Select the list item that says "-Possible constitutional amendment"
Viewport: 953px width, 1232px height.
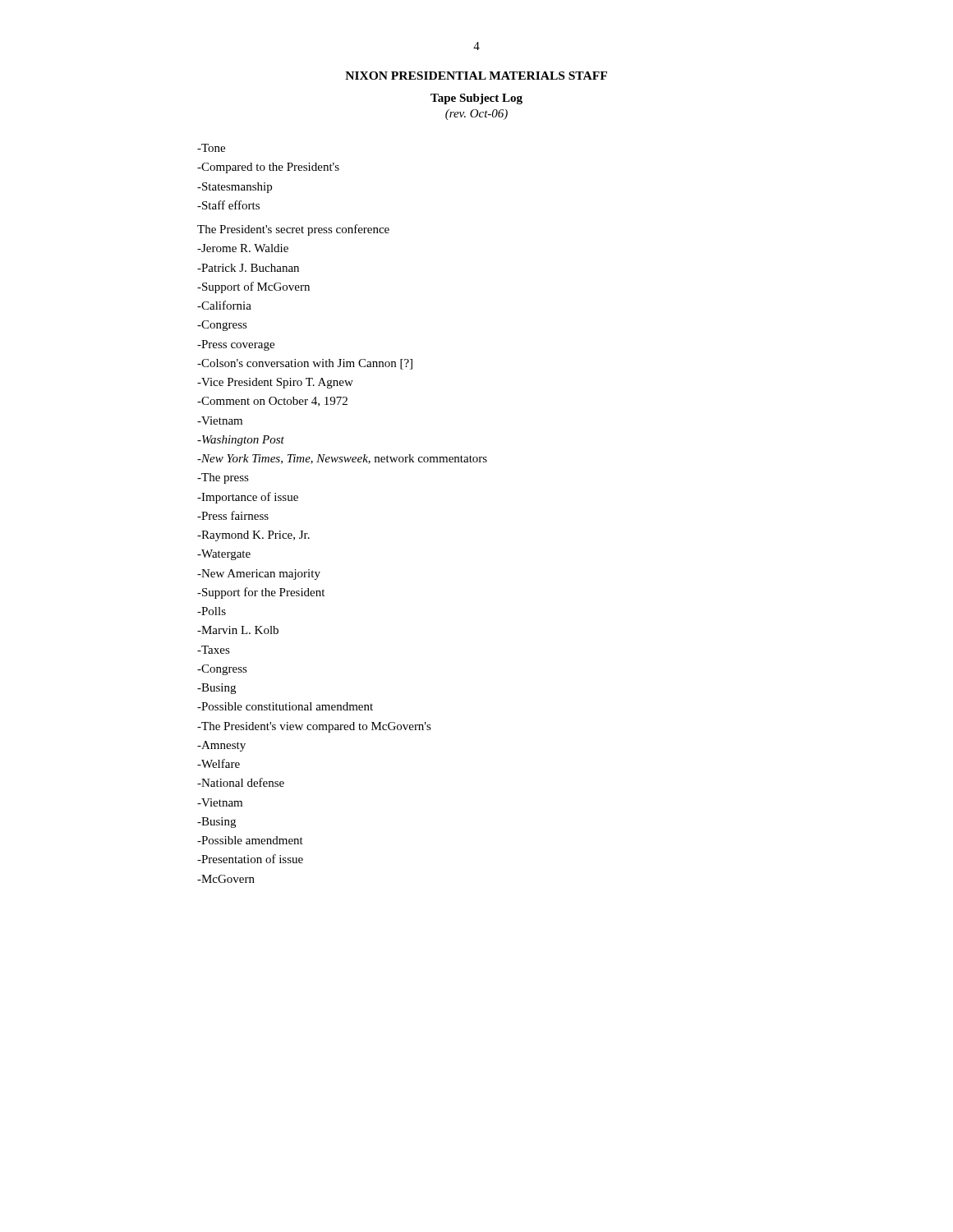[285, 707]
